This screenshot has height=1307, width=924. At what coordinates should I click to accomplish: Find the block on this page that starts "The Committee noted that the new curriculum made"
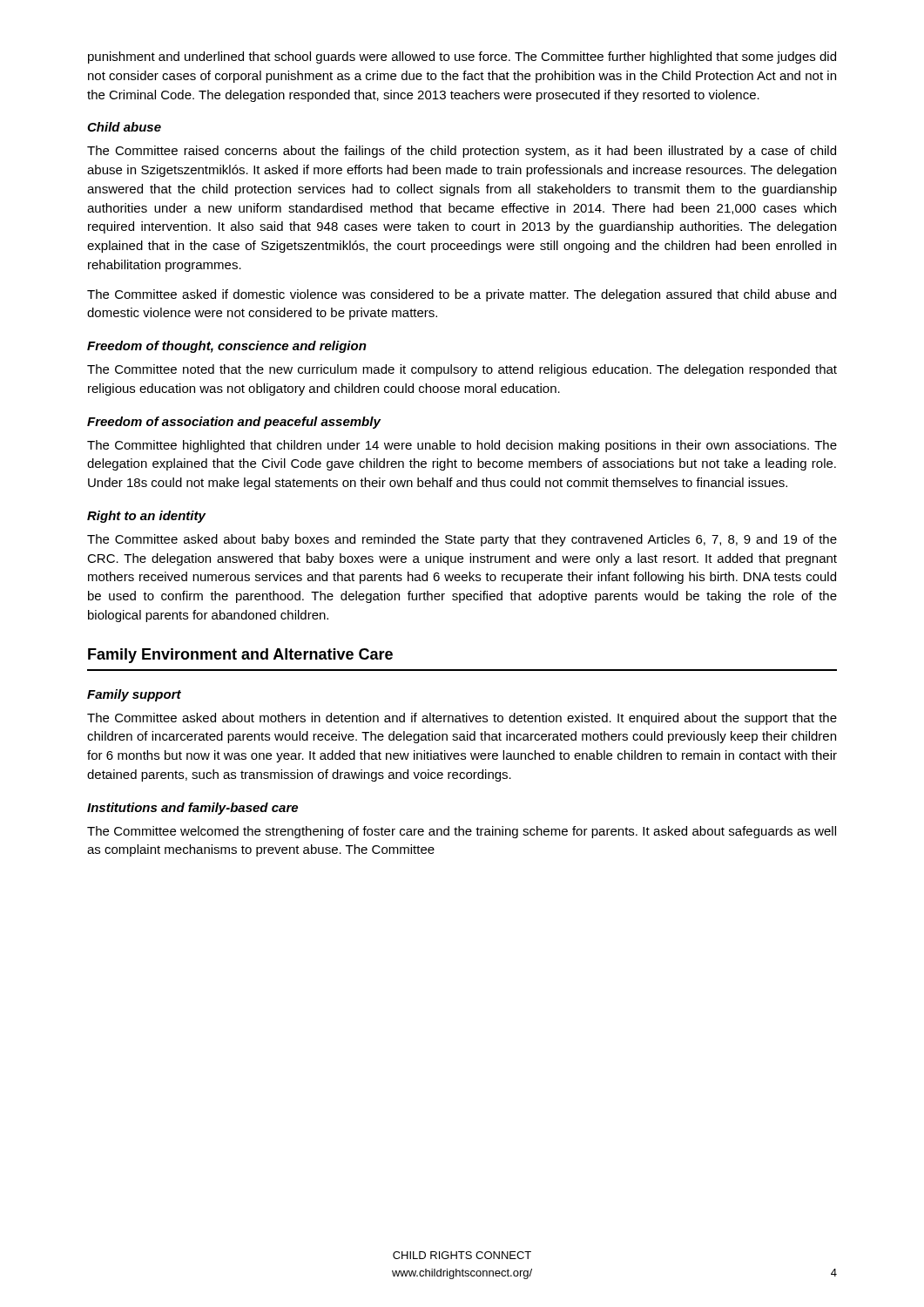(x=462, y=379)
